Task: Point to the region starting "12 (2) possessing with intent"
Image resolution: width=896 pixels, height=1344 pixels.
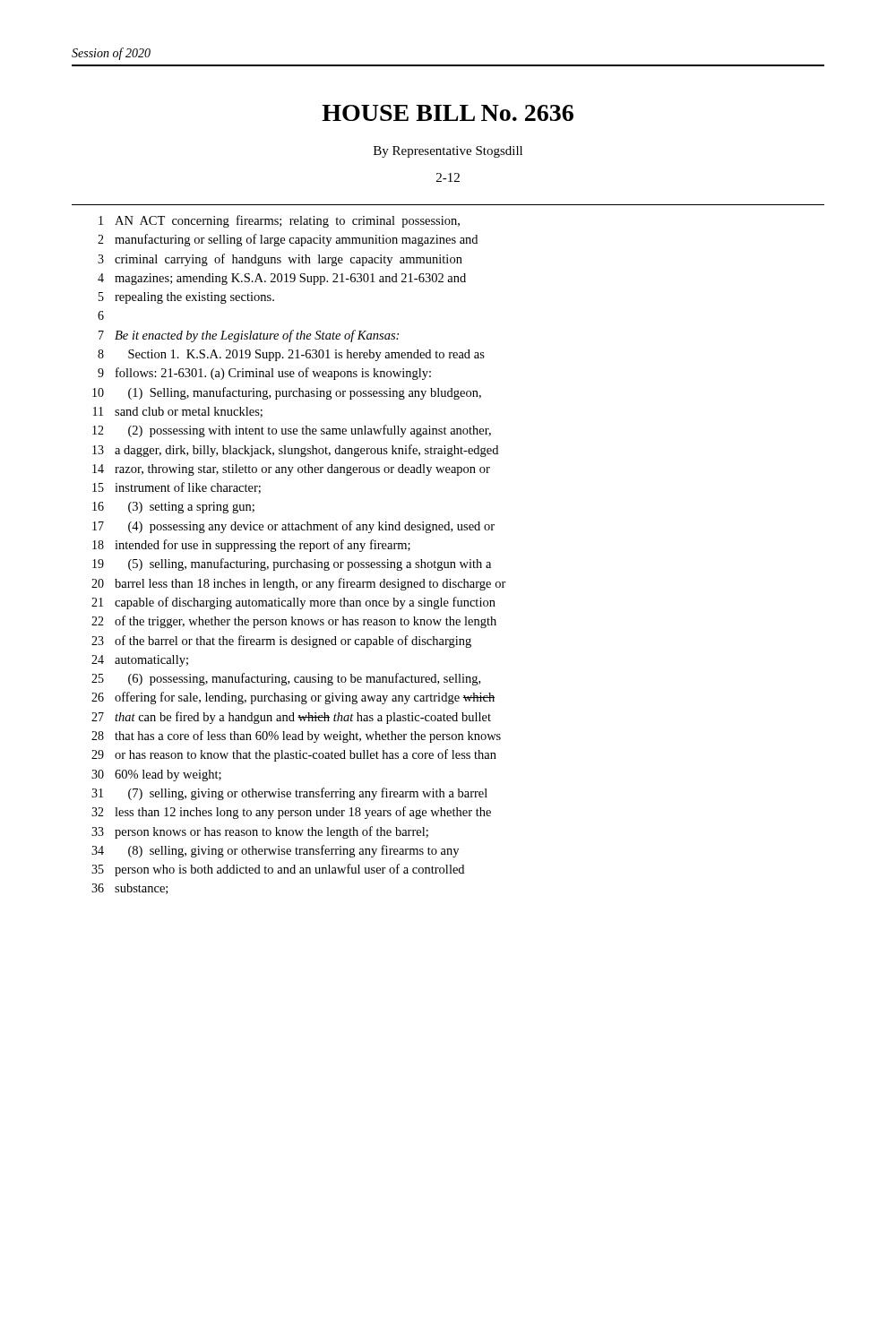Action: point(448,460)
